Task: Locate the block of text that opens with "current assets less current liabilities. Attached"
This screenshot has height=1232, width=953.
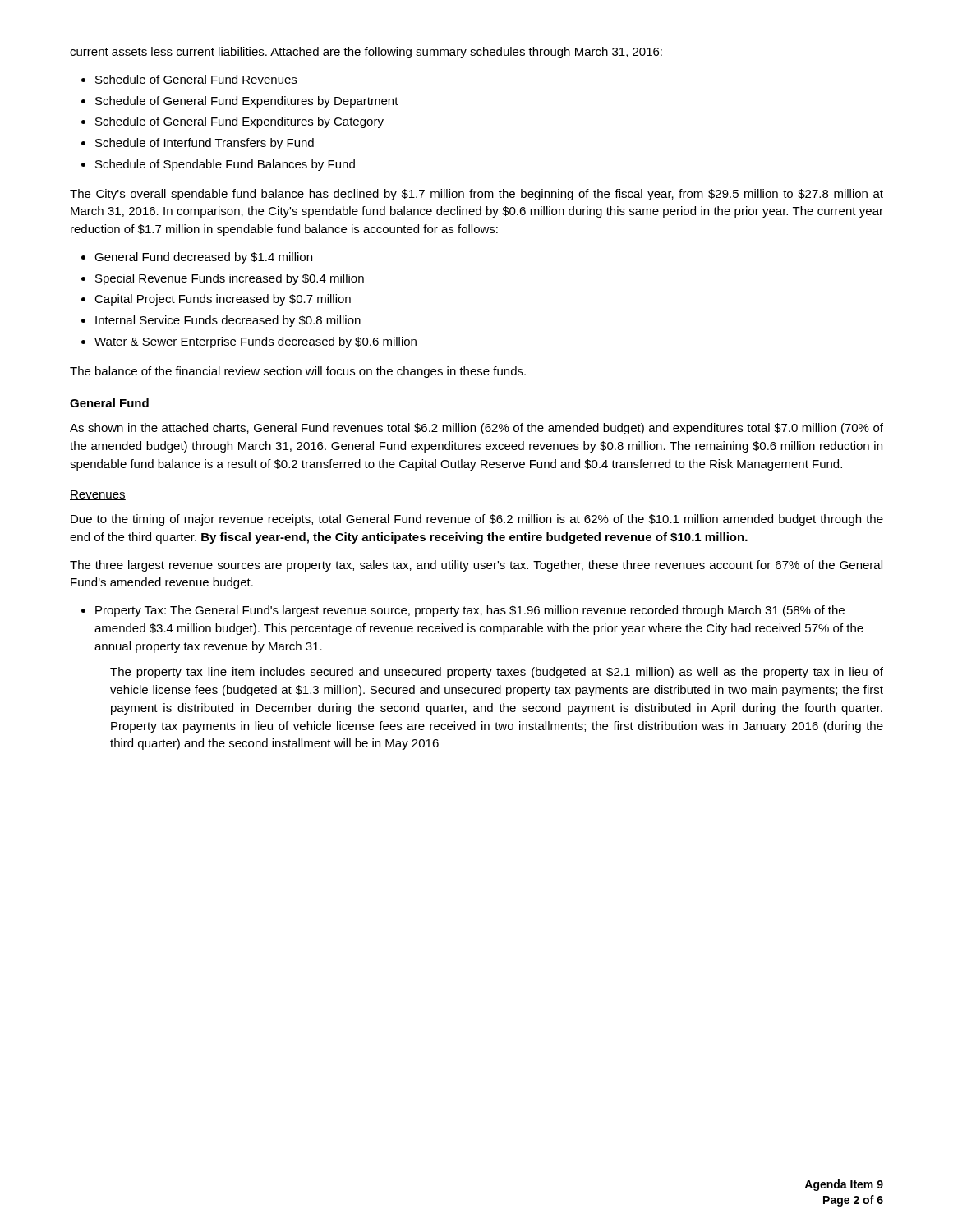Action: pos(476,52)
